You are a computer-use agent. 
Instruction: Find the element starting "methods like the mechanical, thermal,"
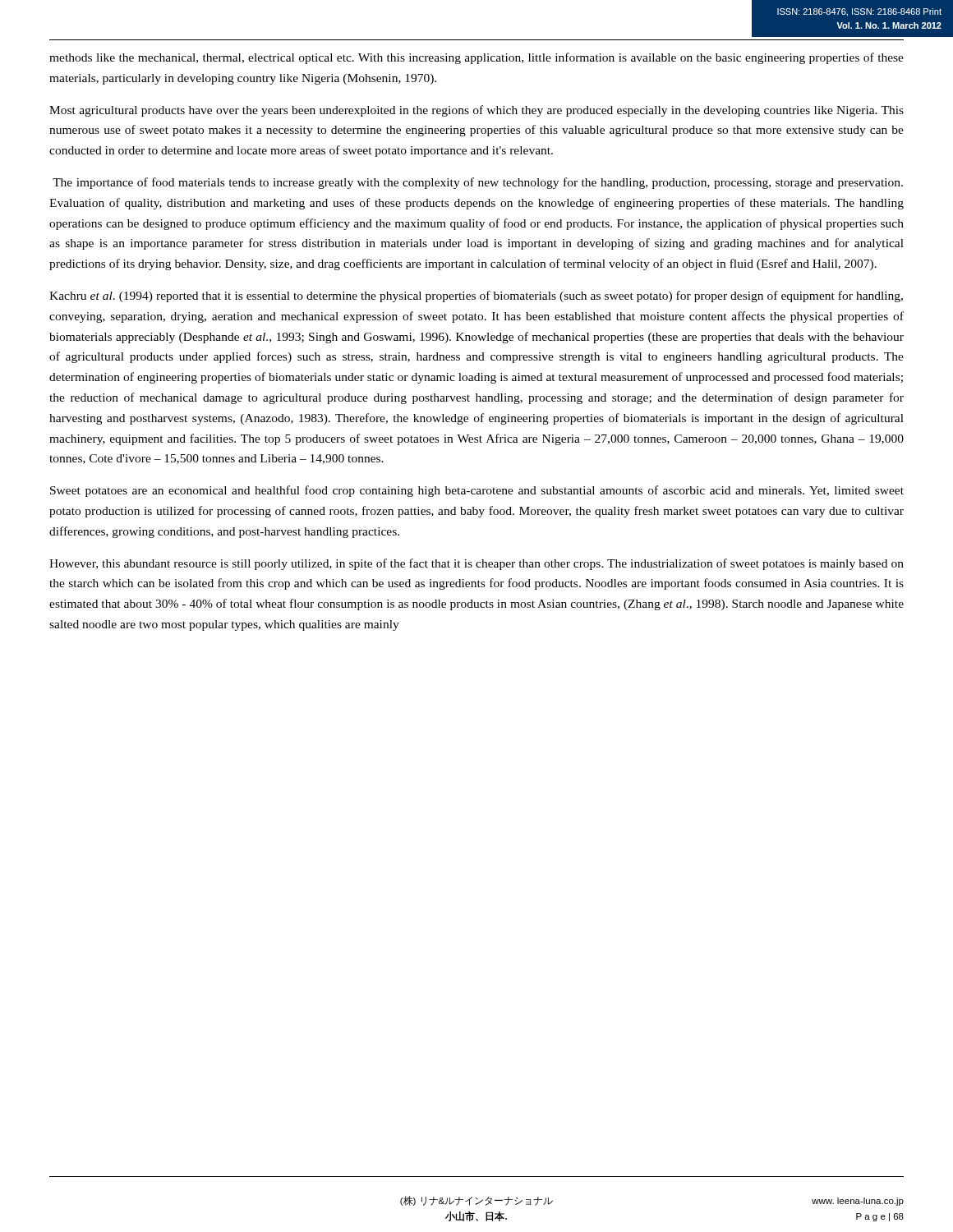476,67
